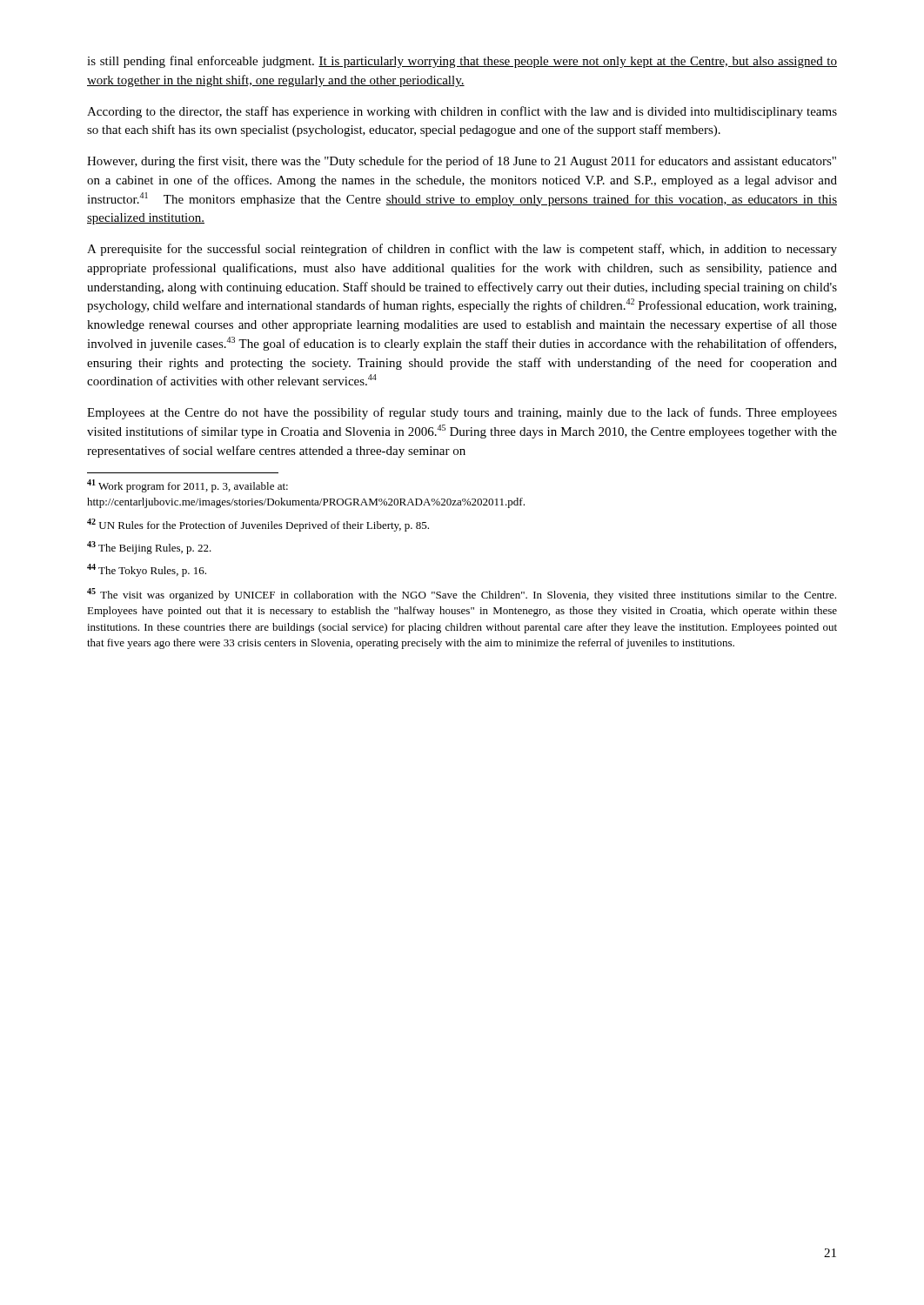Point to the element starting "43 The Beijing Rules,"
The image size is (924, 1305).
coord(149,547)
